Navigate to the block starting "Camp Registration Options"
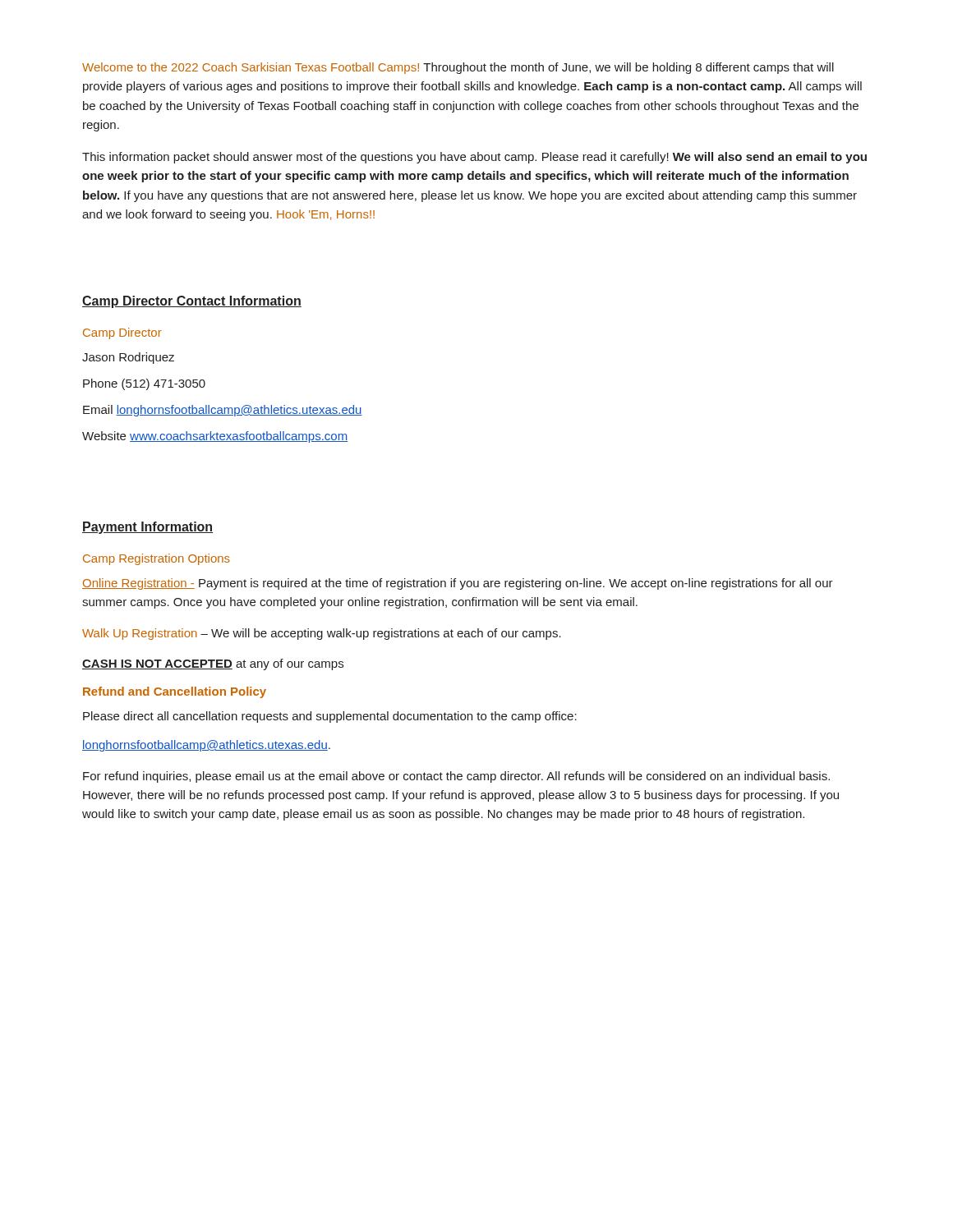 (x=156, y=558)
